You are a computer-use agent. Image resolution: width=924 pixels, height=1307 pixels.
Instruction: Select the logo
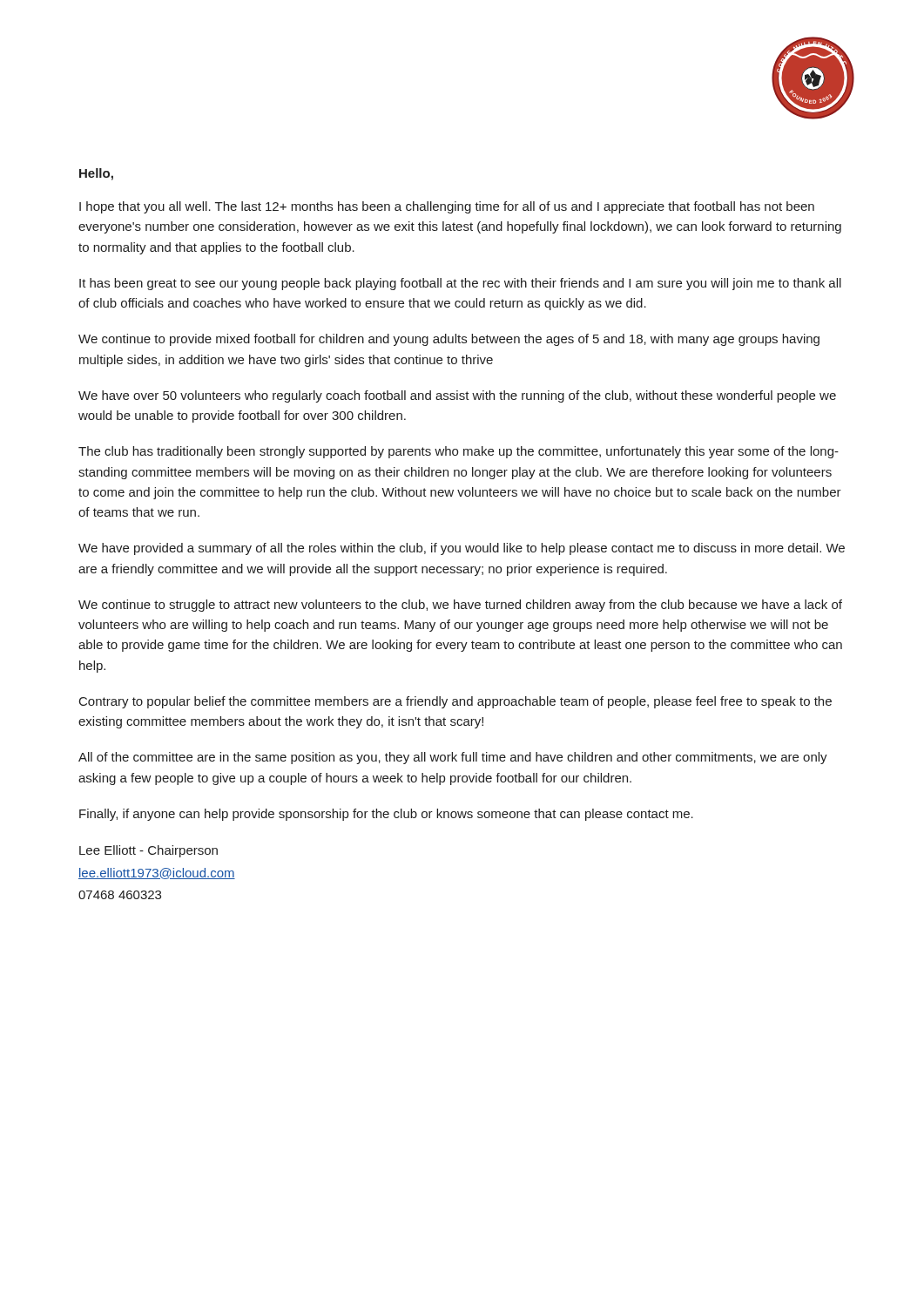tap(813, 78)
